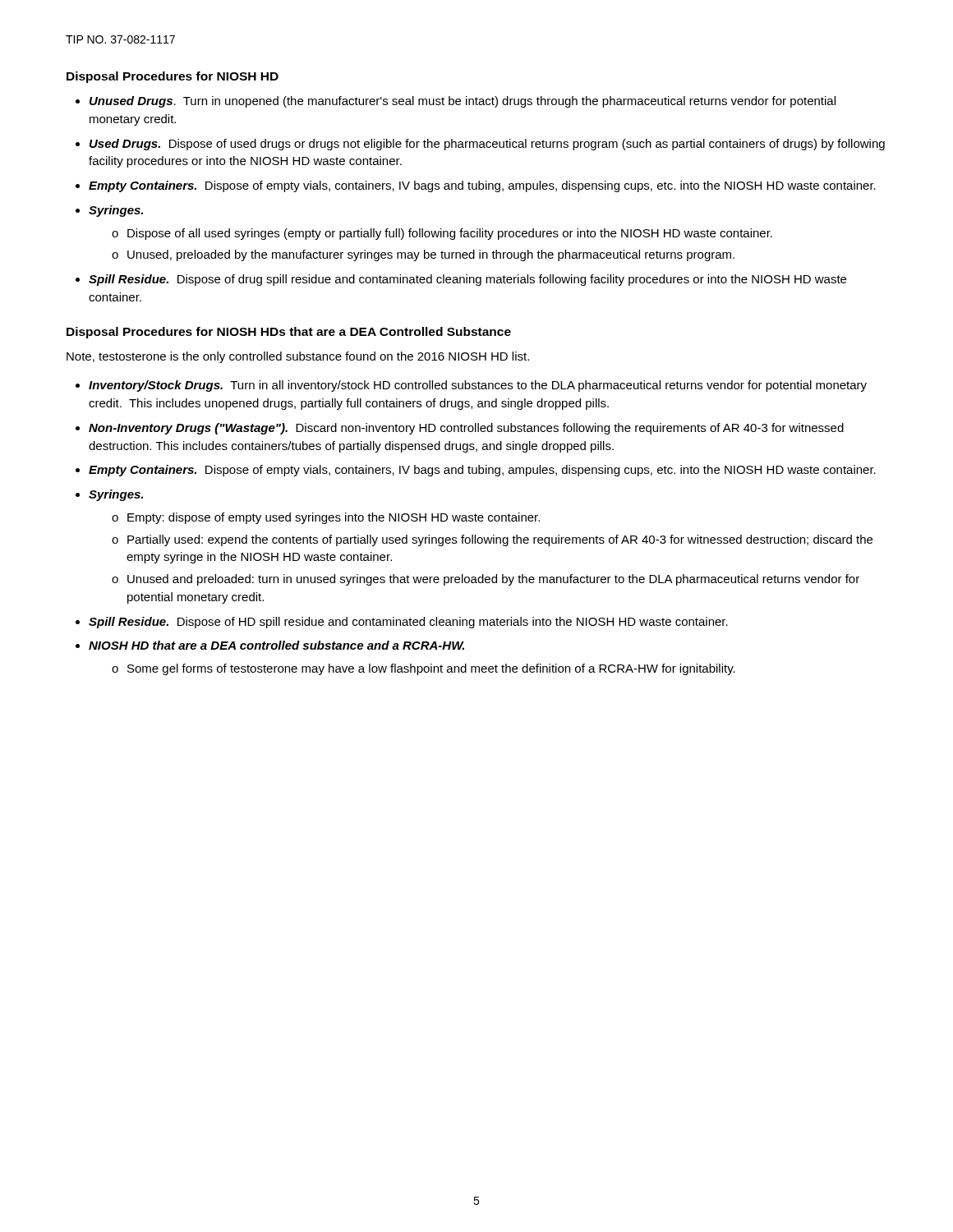The height and width of the screenshot is (1232, 953).
Task: Find the region starting "Used Drugs. Dispose of used drugs or"
Action: [x=487, y=152]
